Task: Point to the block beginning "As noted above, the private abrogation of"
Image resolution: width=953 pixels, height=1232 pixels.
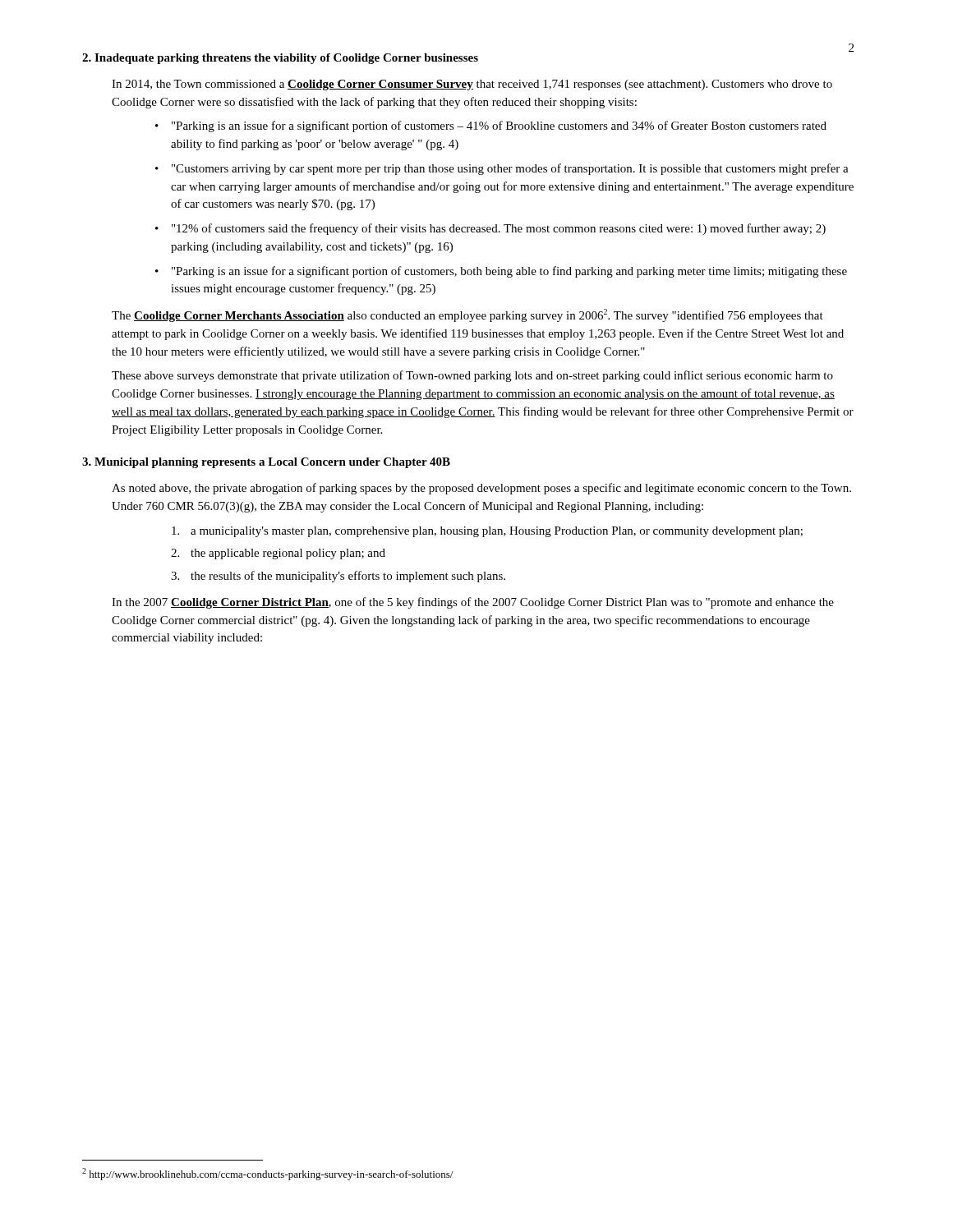Action: [x=482, y=497]
